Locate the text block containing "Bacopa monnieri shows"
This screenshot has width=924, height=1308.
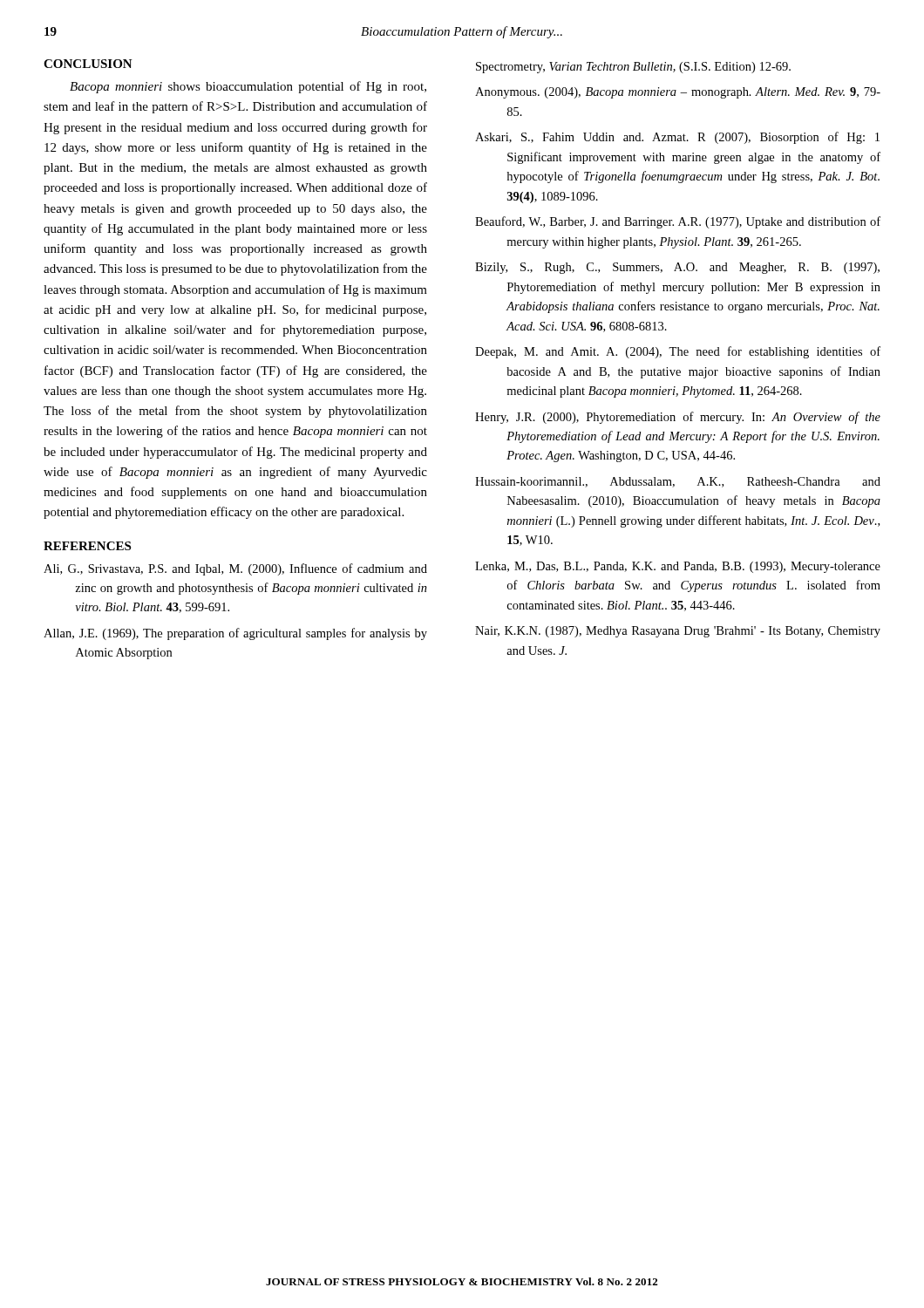point(235,300)
